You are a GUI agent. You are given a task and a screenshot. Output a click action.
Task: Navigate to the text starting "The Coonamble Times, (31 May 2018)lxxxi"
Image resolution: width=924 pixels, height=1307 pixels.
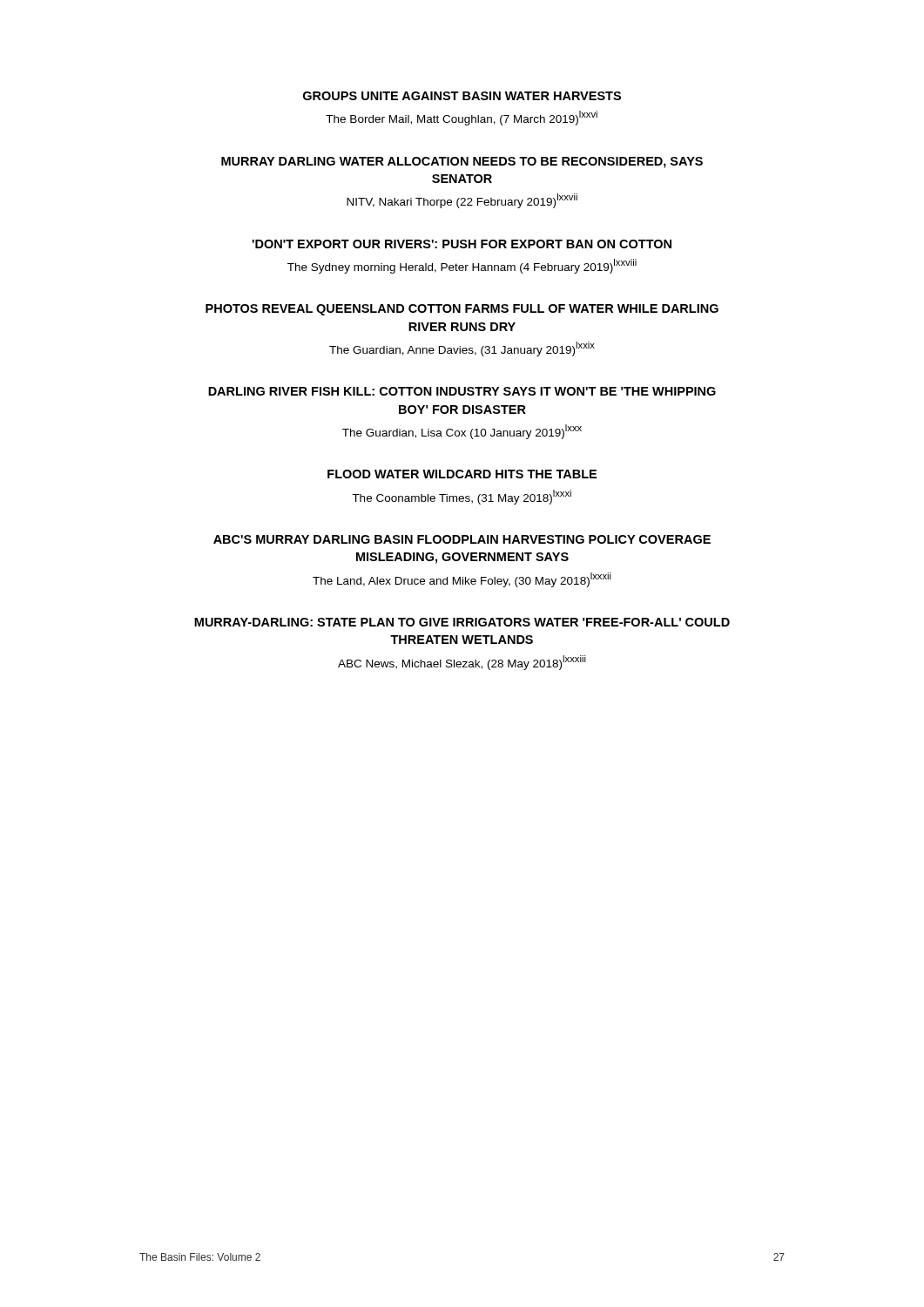[462, 496]
